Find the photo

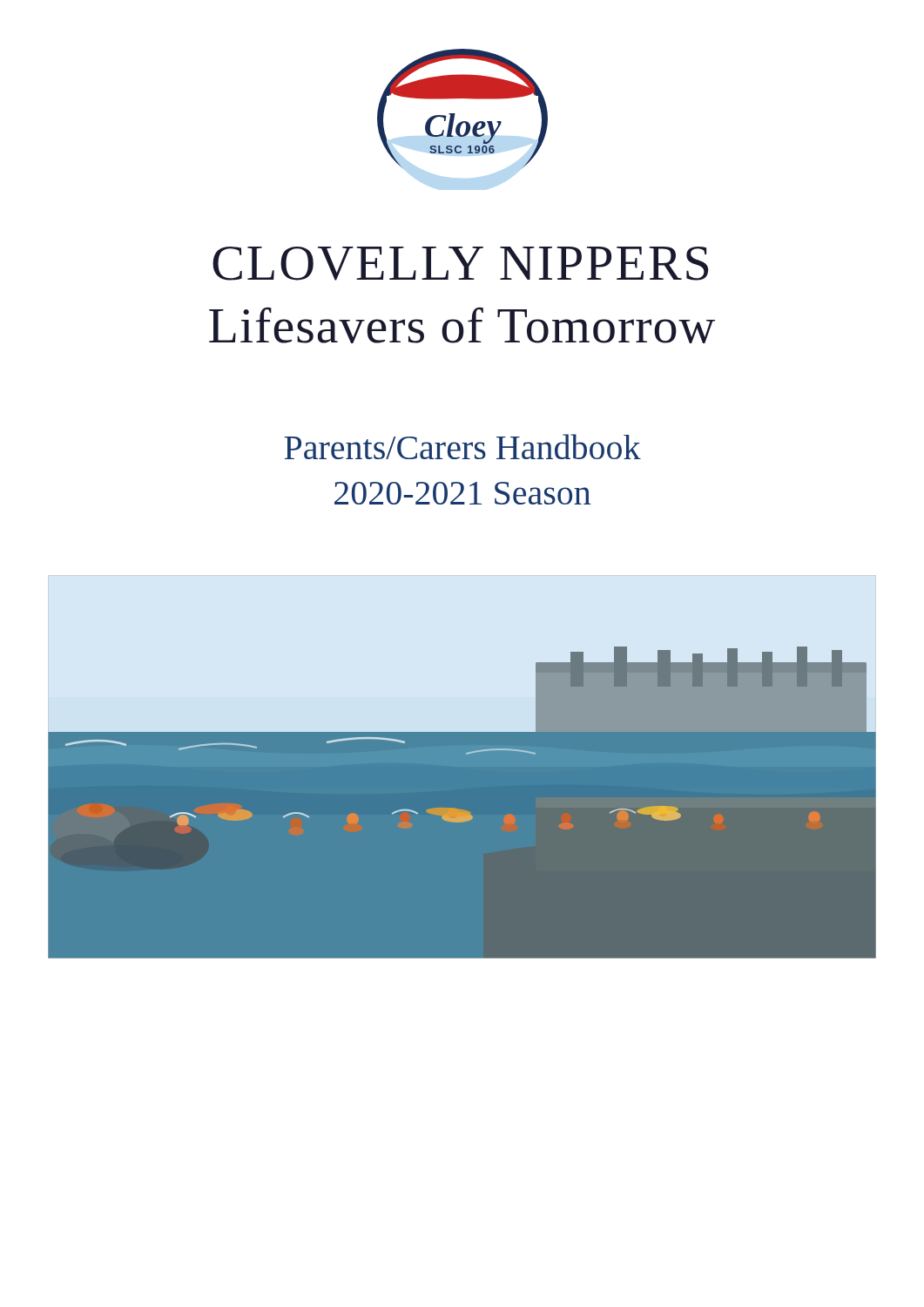coord(462,769)
